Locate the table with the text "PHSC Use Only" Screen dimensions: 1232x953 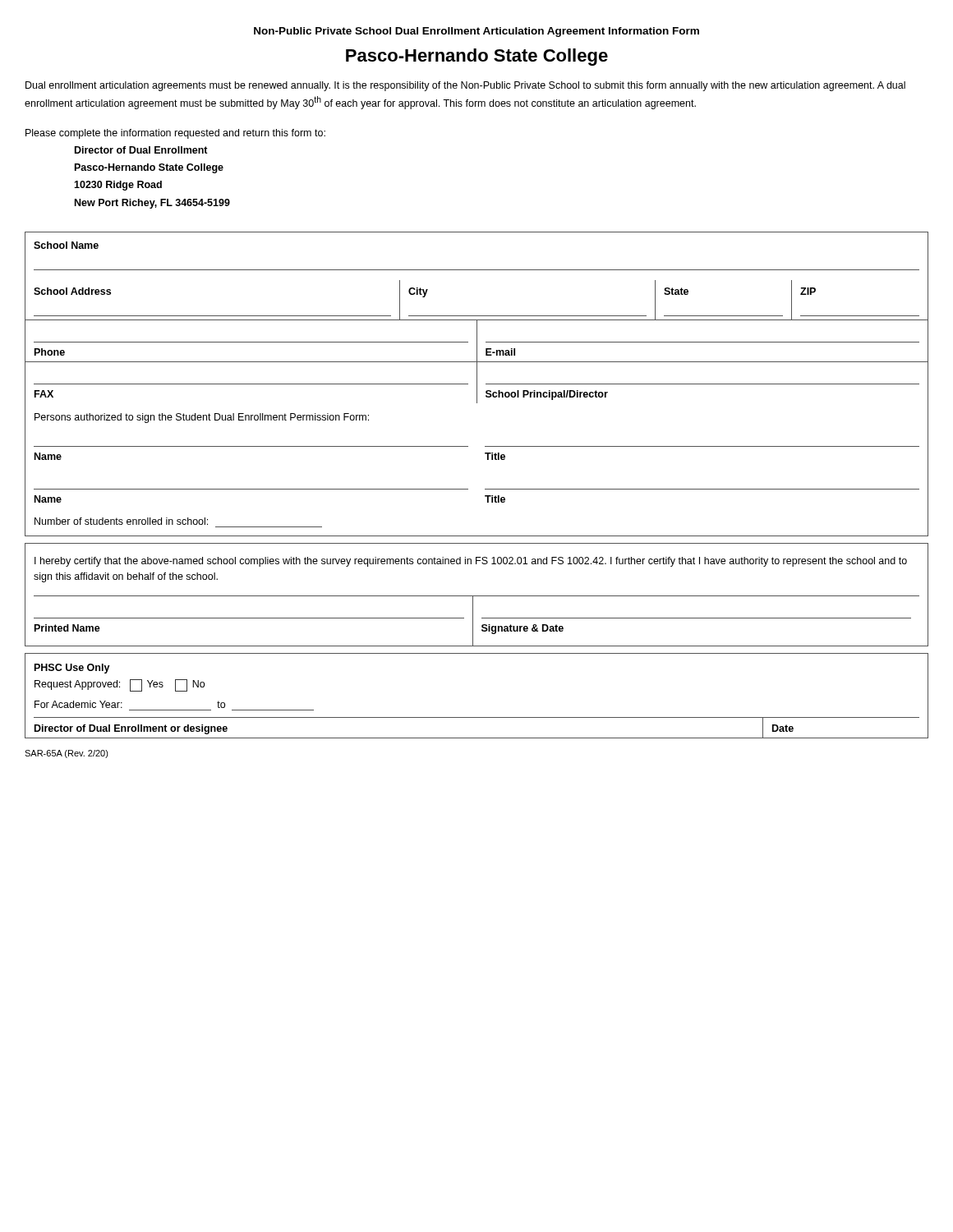point(476,696)
